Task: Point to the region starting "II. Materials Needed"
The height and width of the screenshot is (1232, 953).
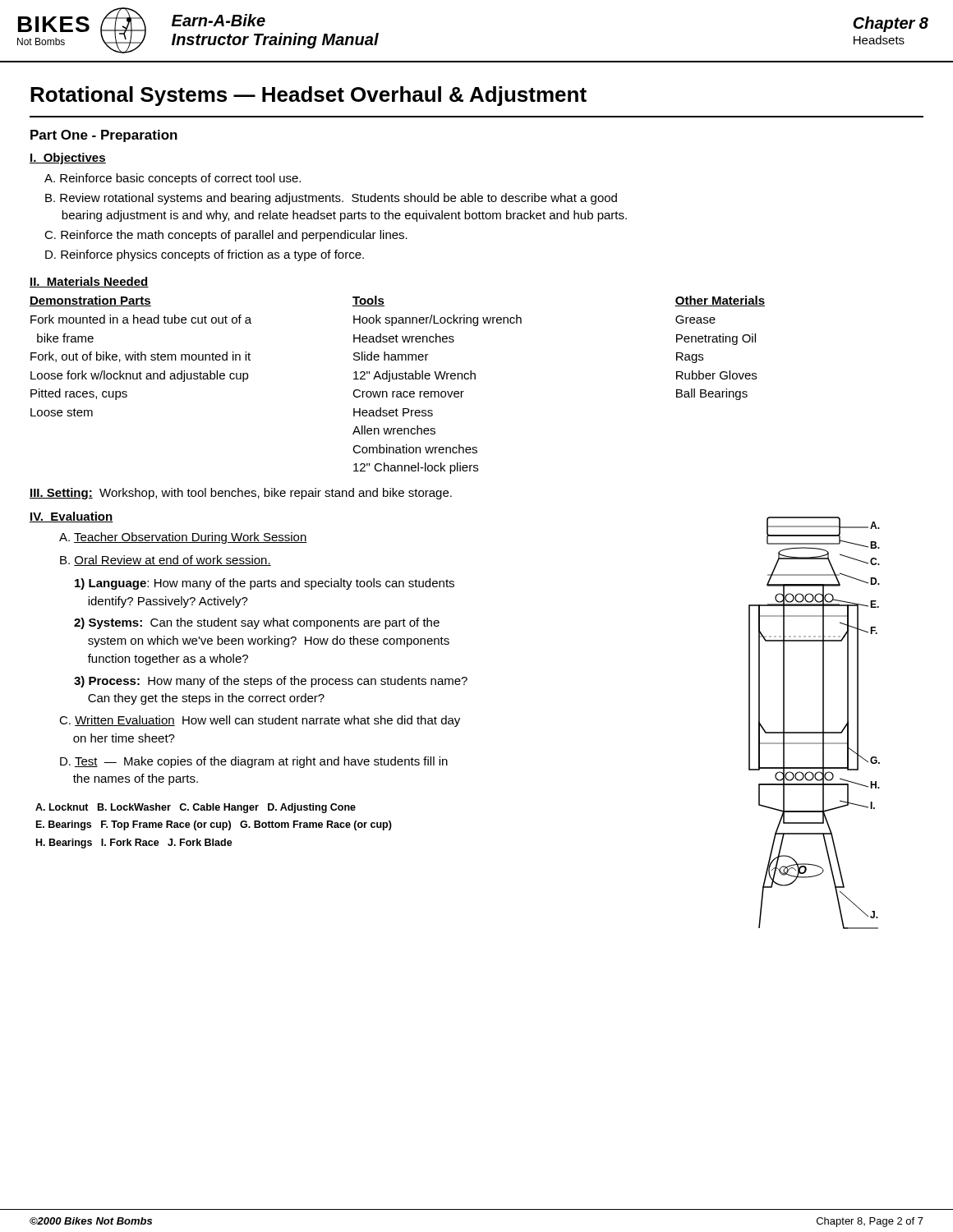Action: [x=89, y=281]
